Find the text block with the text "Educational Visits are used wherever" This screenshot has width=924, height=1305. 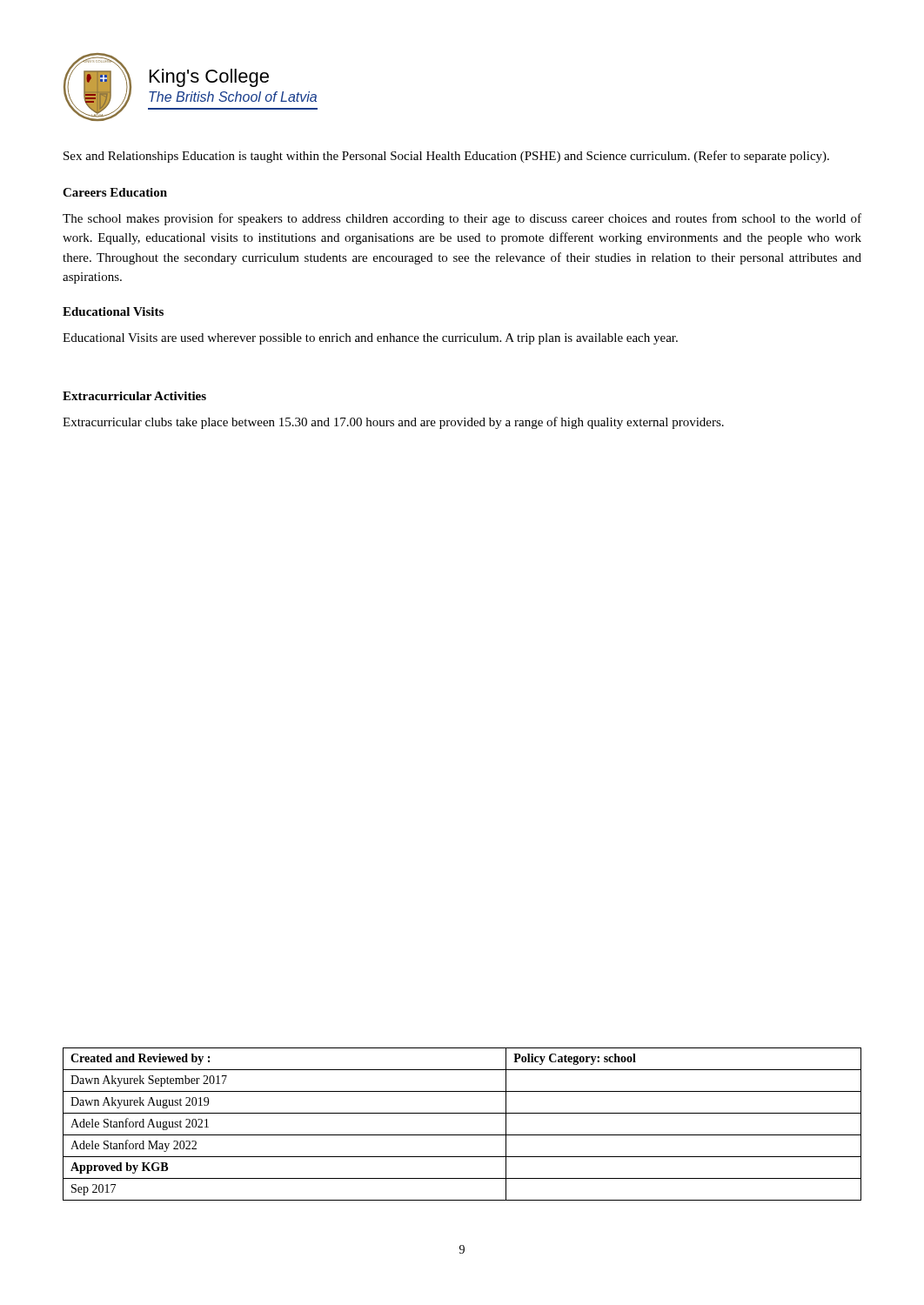(x=371, y=337)
